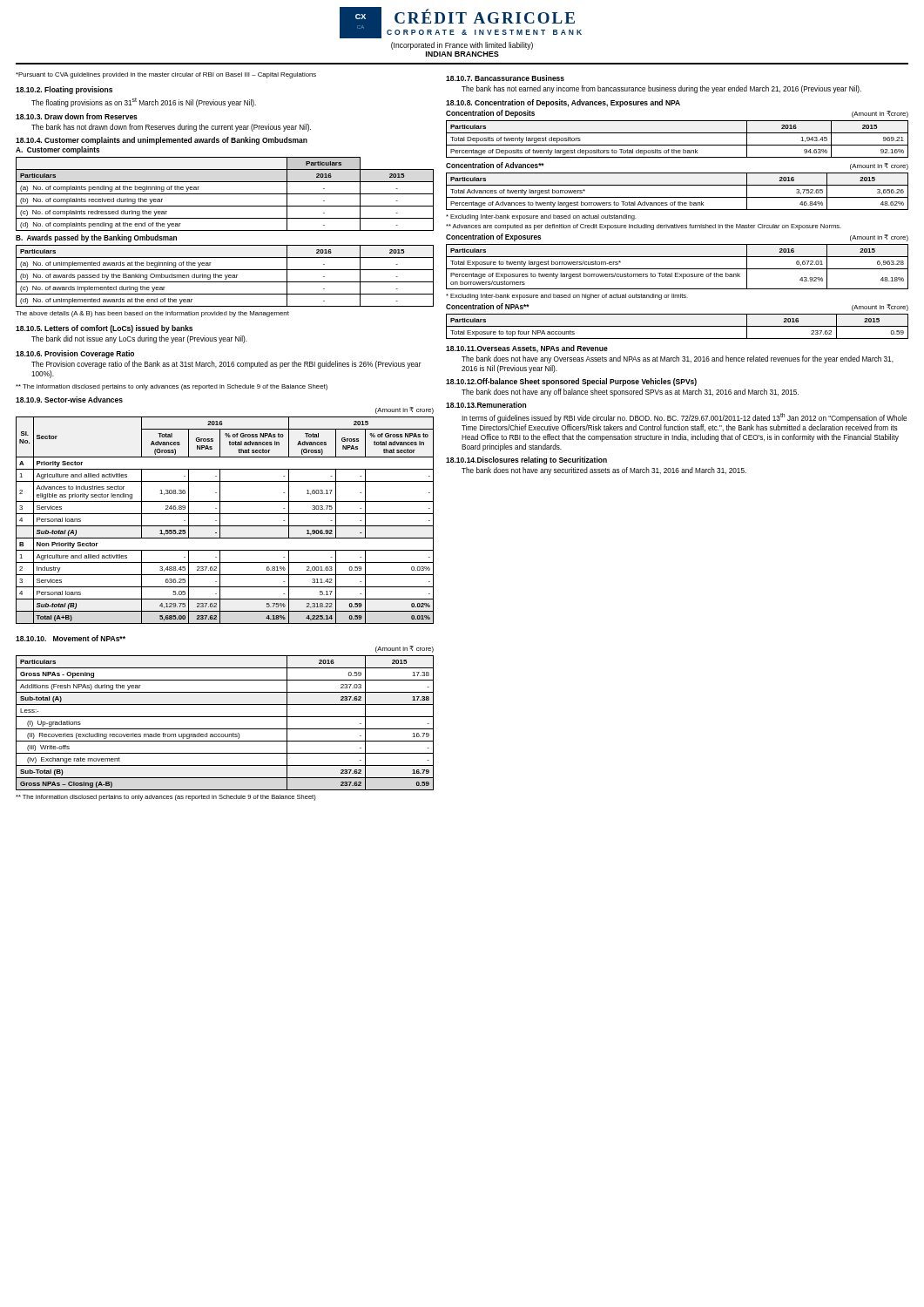
Task: Locate the text block starting "Advances are computed"
Action: click(x=644, y=226)
